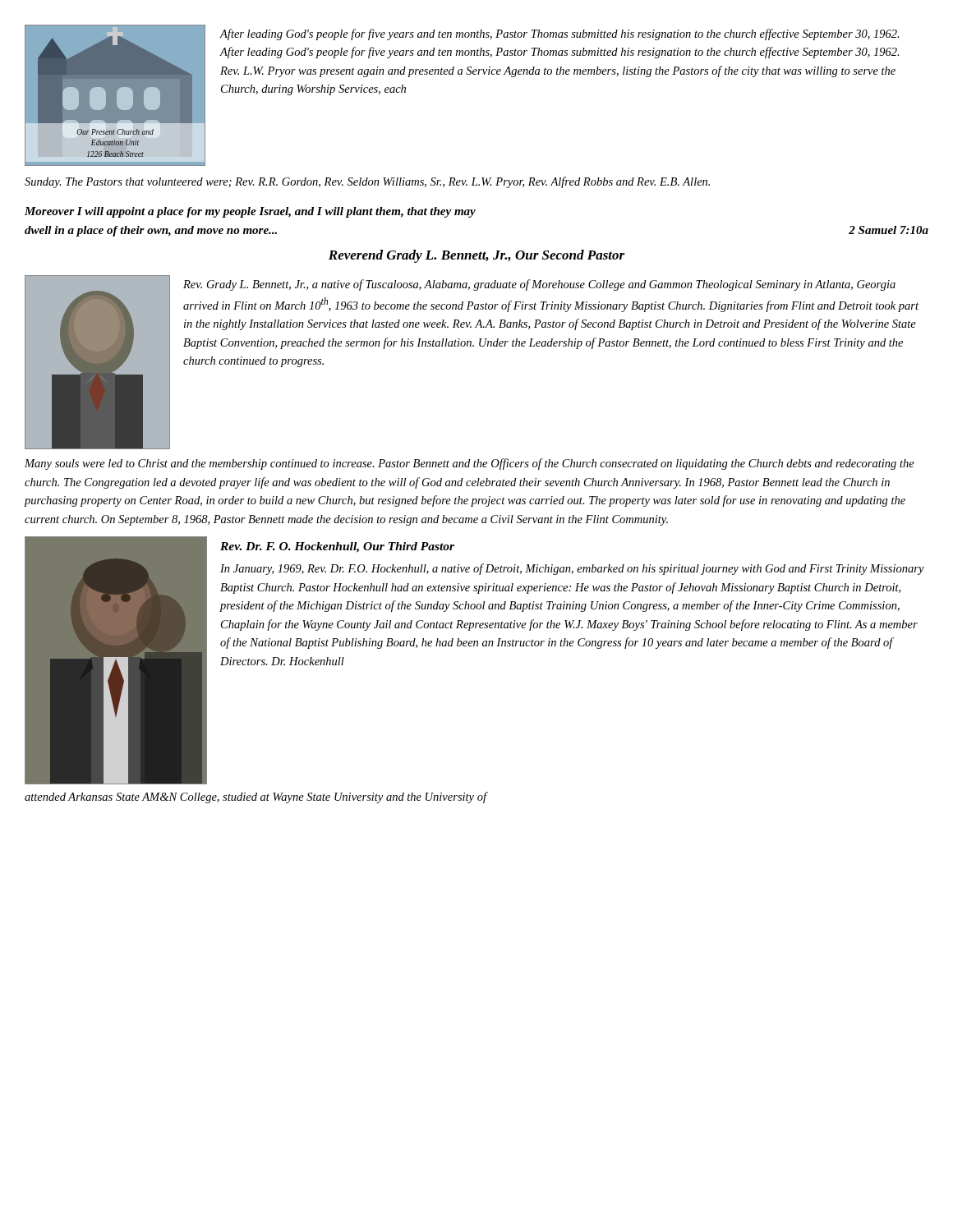Click the passage that begins "attended Arkansas State AM&N College, studied at"
Image resolution: width=953 pixels, height=1232 pixels.
[x=255, y=797]
